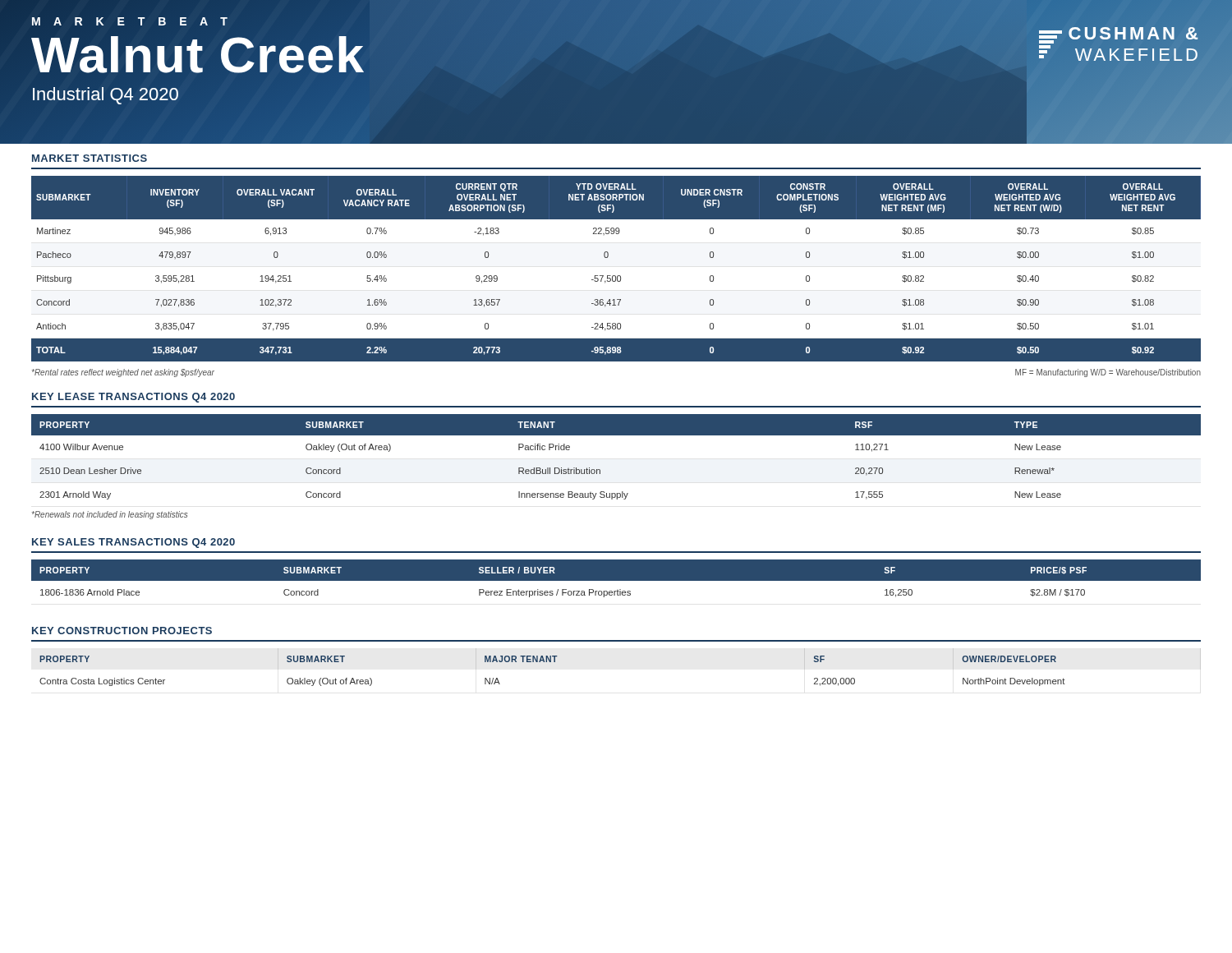This screenshot has height=953, width=1232.
Task: Locate the text block starting "Renewals not included in"
Action: coord(110,515)
